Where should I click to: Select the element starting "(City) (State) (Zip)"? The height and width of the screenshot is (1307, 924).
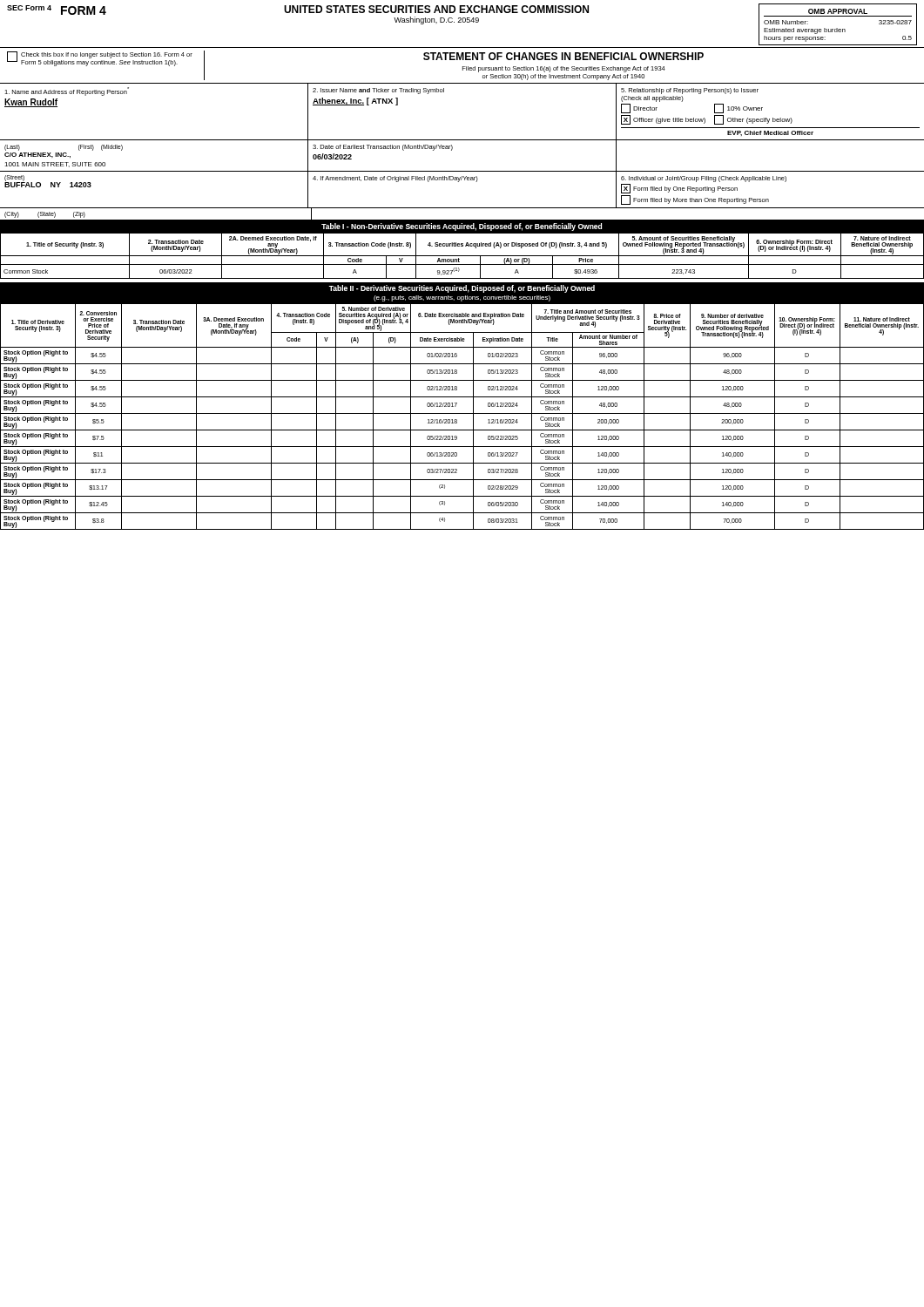point(155,214)
